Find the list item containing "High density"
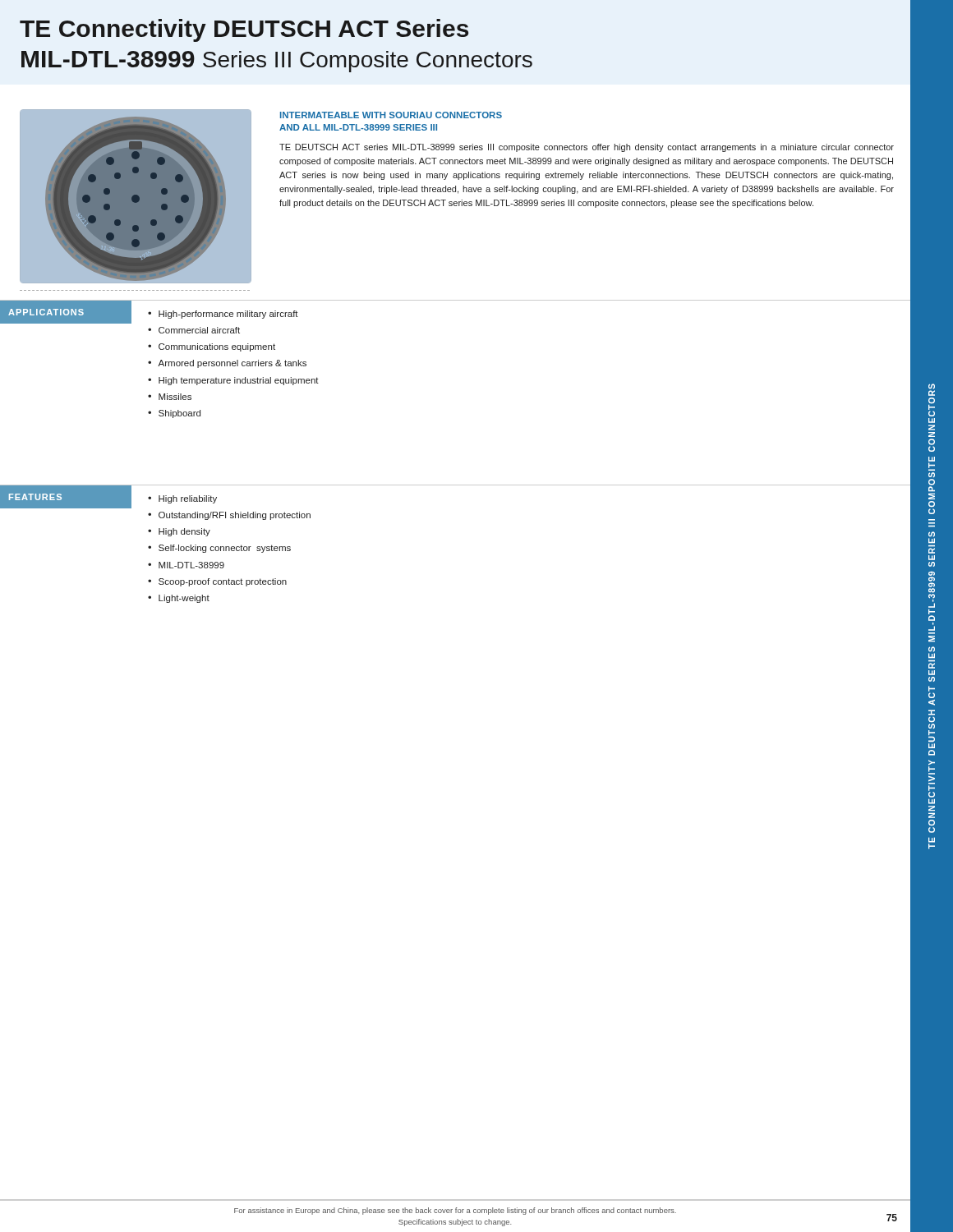The image size is (953, 1232). coord(184,532)
